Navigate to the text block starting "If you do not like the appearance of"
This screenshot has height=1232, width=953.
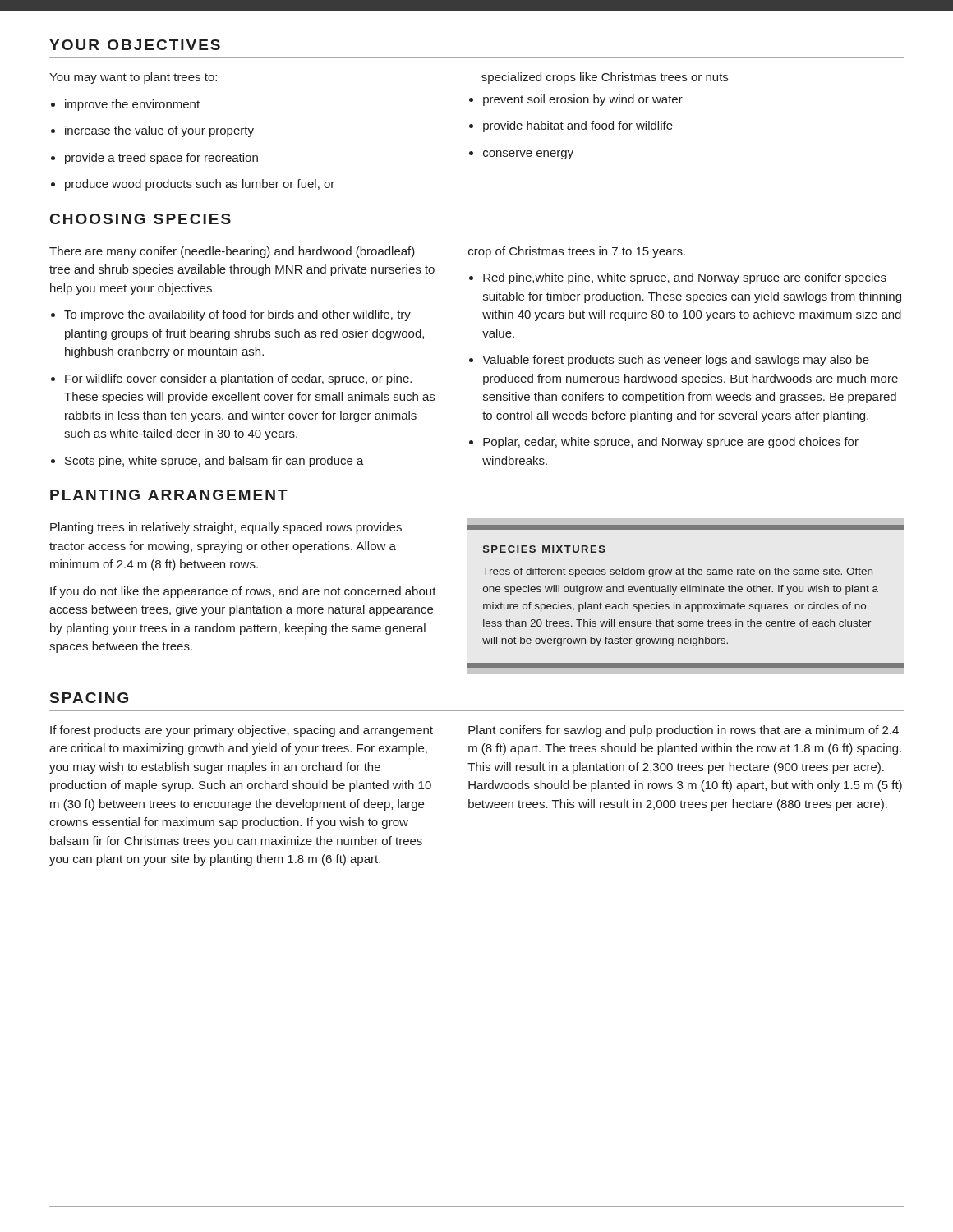(244, 619)
